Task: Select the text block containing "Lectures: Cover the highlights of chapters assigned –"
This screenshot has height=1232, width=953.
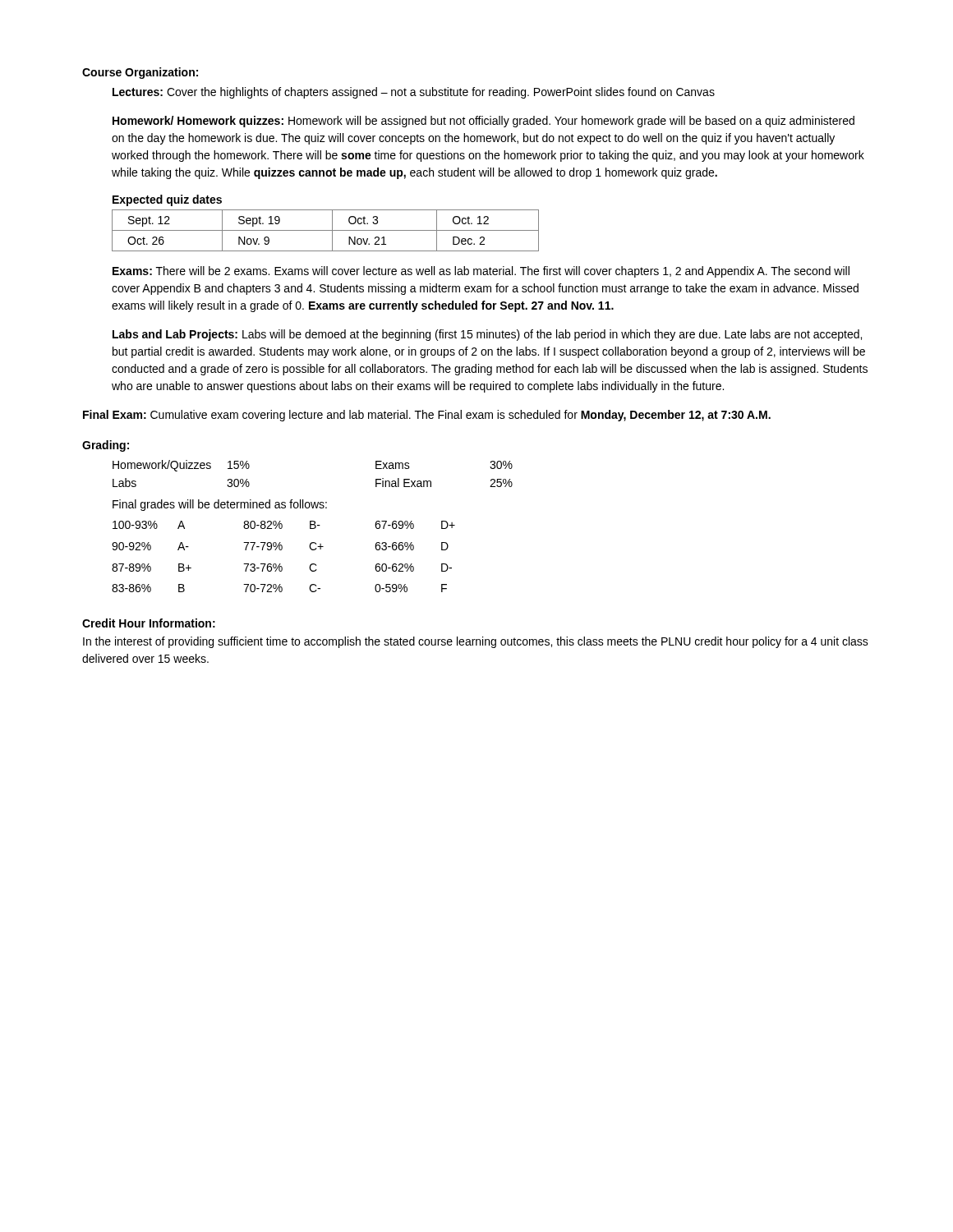Action: tap(413, 92)
